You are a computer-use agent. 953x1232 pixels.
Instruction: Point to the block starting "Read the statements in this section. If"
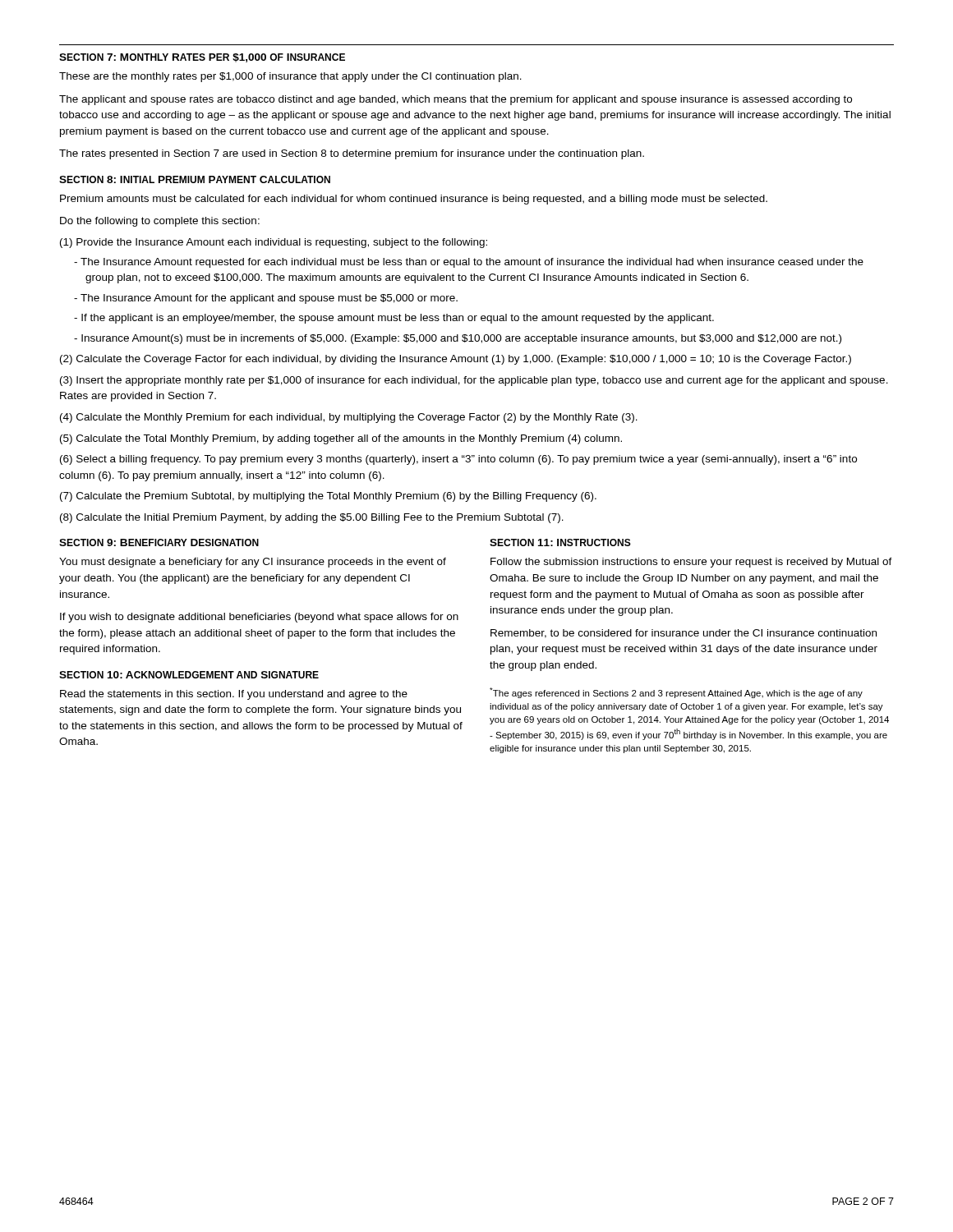pos(261,718)
